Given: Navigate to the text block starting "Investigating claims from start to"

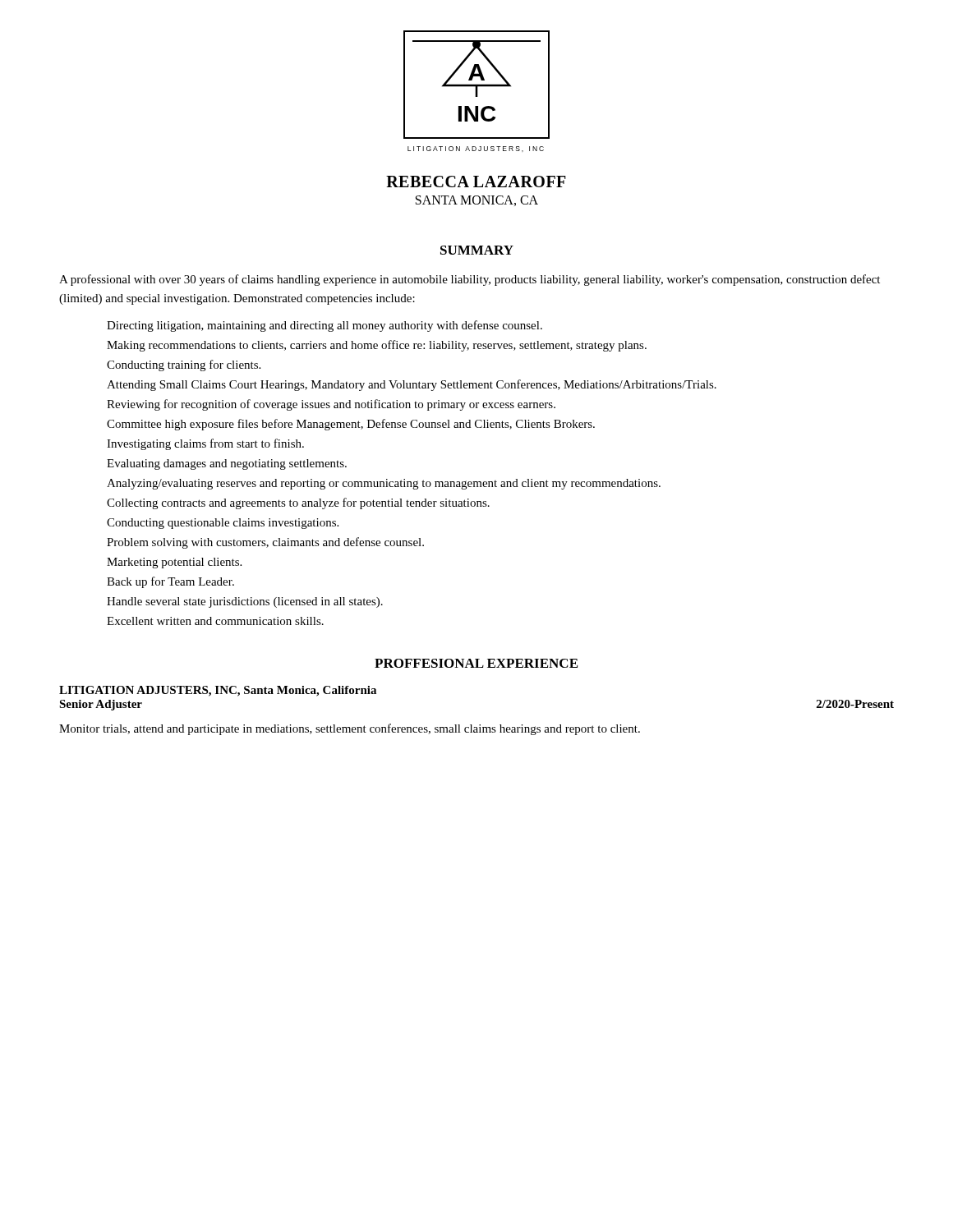Looking at the screenshot, I should 206,444.
